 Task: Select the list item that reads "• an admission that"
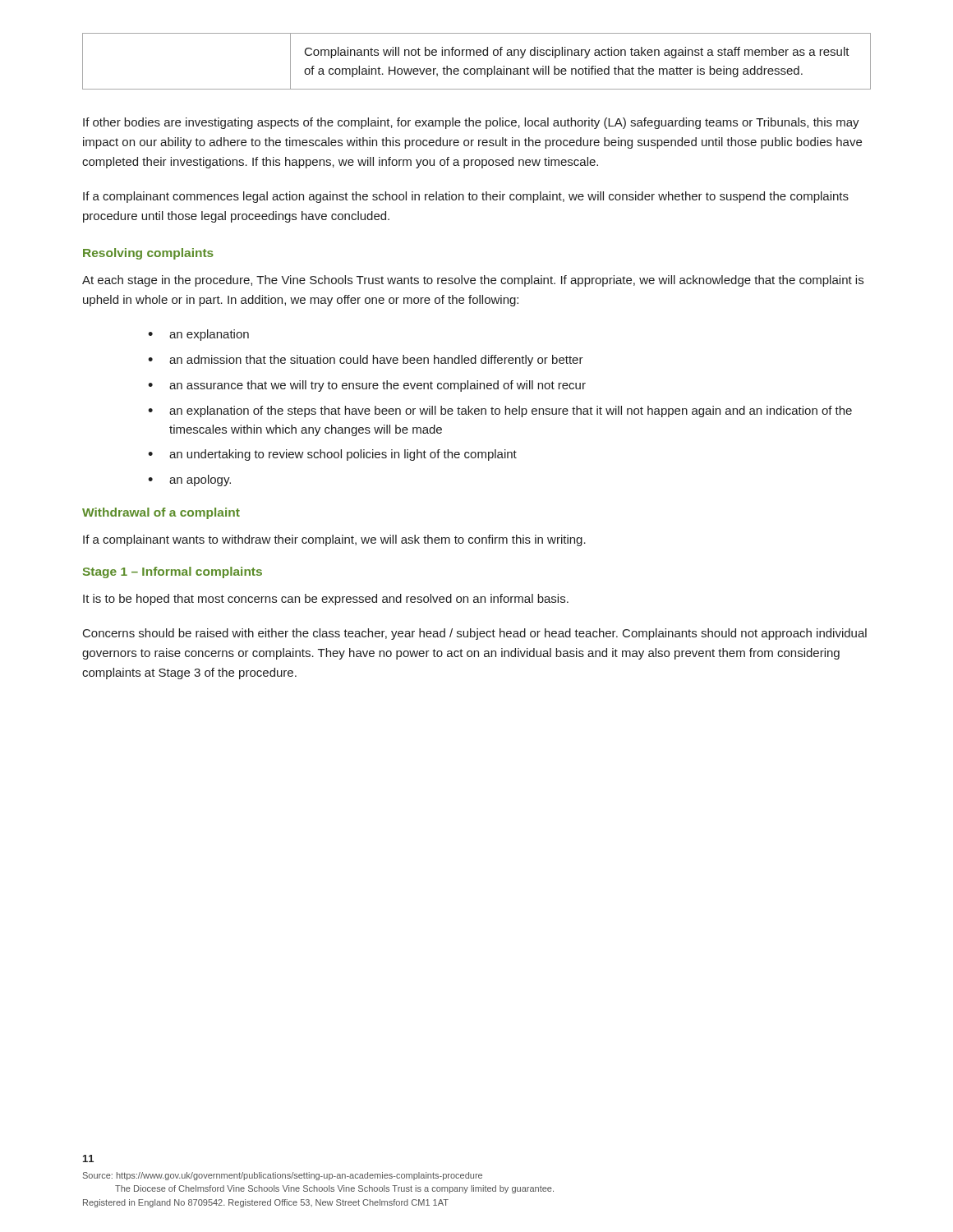[x=509, y=360]
